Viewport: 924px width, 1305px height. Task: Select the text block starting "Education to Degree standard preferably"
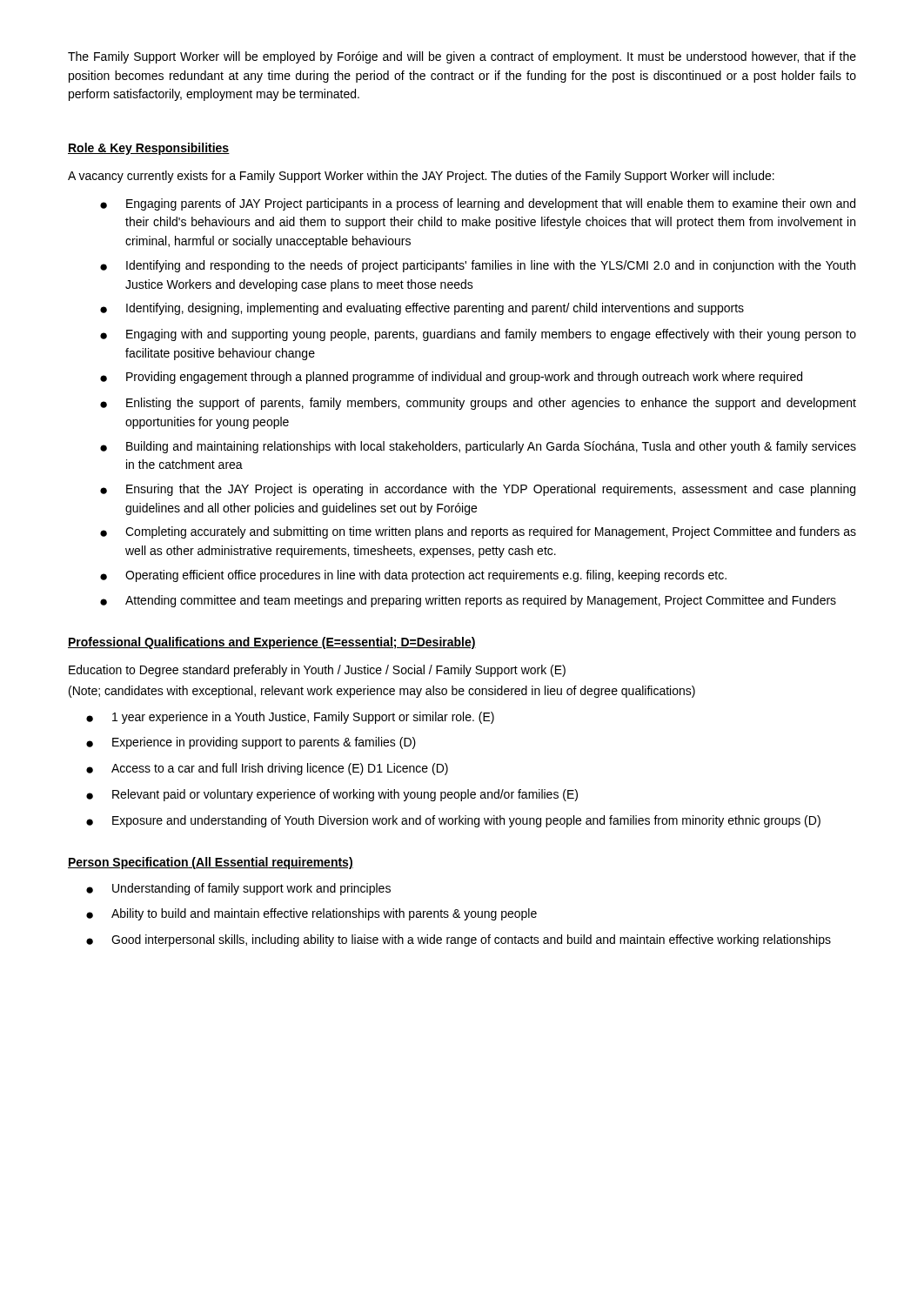point(317,670)
